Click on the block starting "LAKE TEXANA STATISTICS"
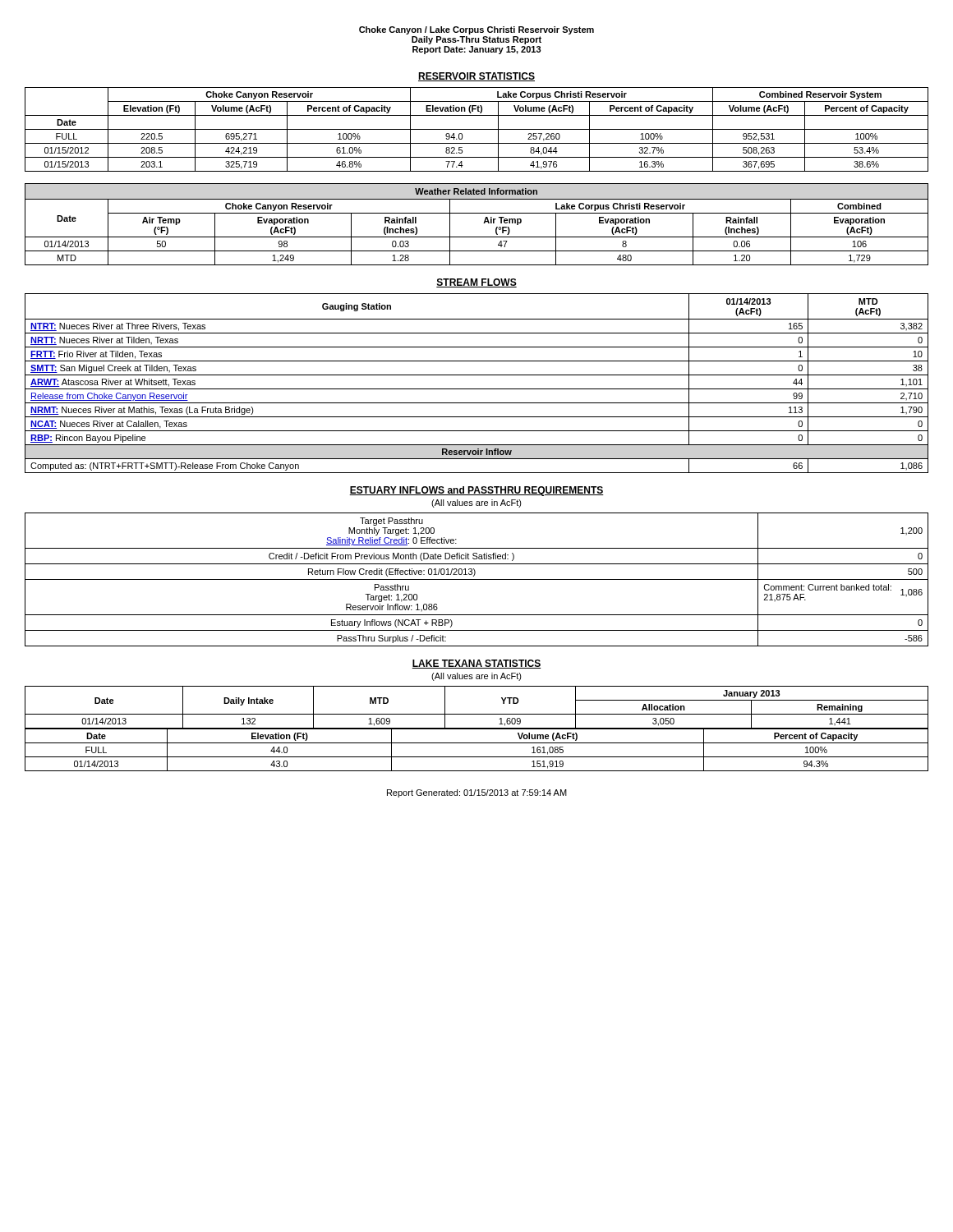Screen dimensions: 1232x953 pyautogui.click(x=476, y=664)
